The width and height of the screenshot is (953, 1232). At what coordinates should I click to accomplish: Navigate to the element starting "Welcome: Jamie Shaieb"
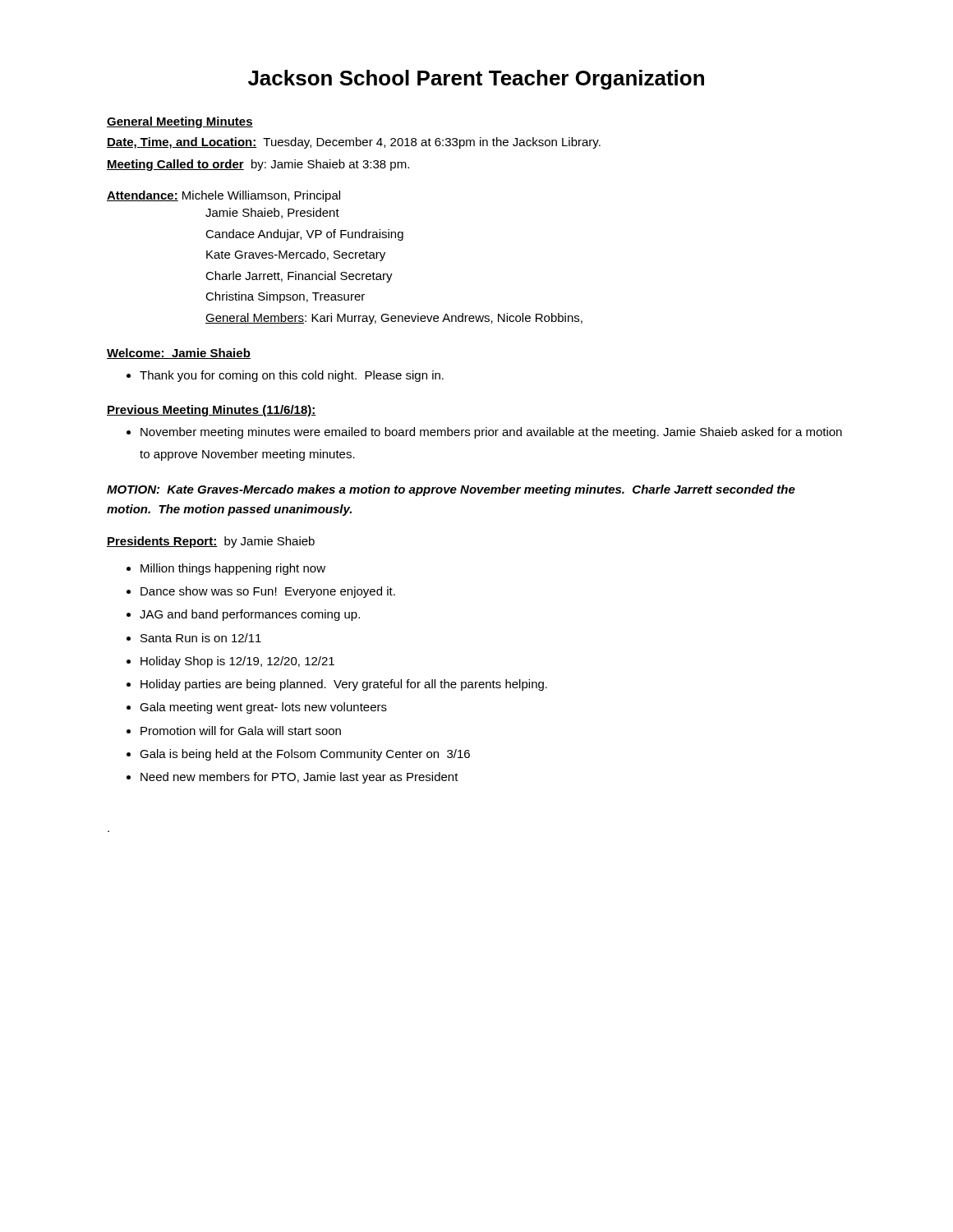click(x=179, y=353)
